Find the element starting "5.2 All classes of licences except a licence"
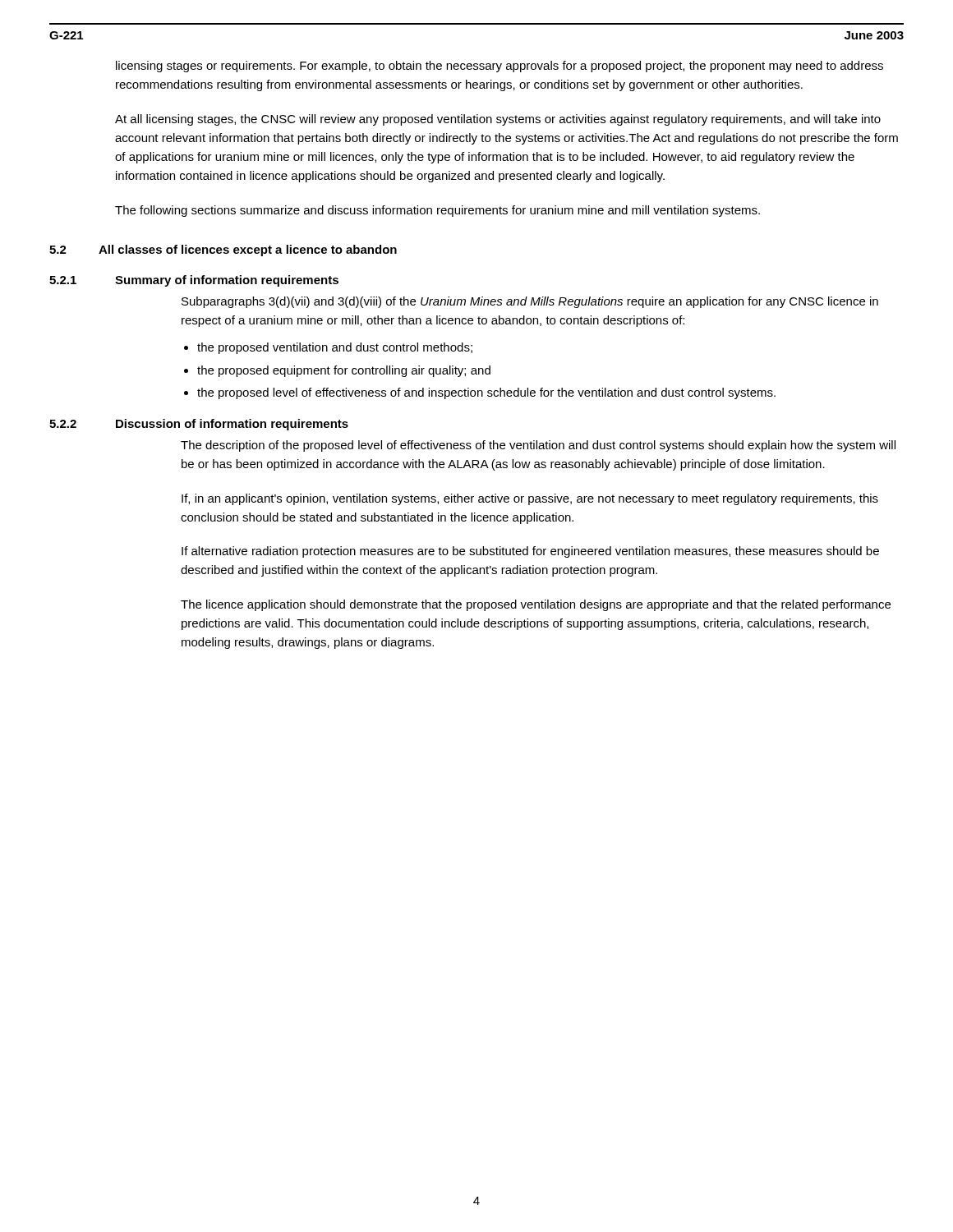Image resolution: width=953 pixels, height=1232 pixels. [223, 249]
